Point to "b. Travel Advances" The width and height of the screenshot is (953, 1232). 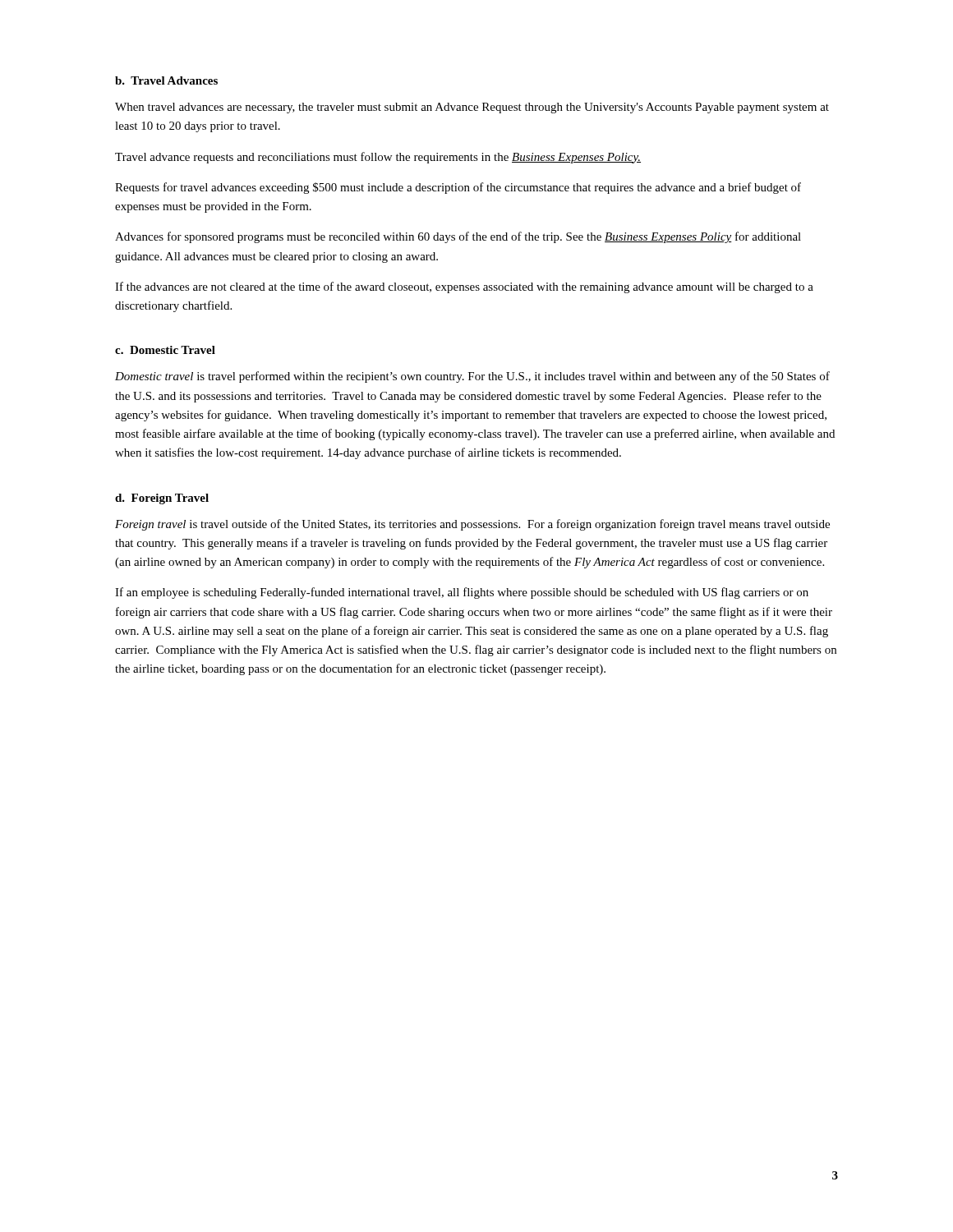click(x=166, y=81)
